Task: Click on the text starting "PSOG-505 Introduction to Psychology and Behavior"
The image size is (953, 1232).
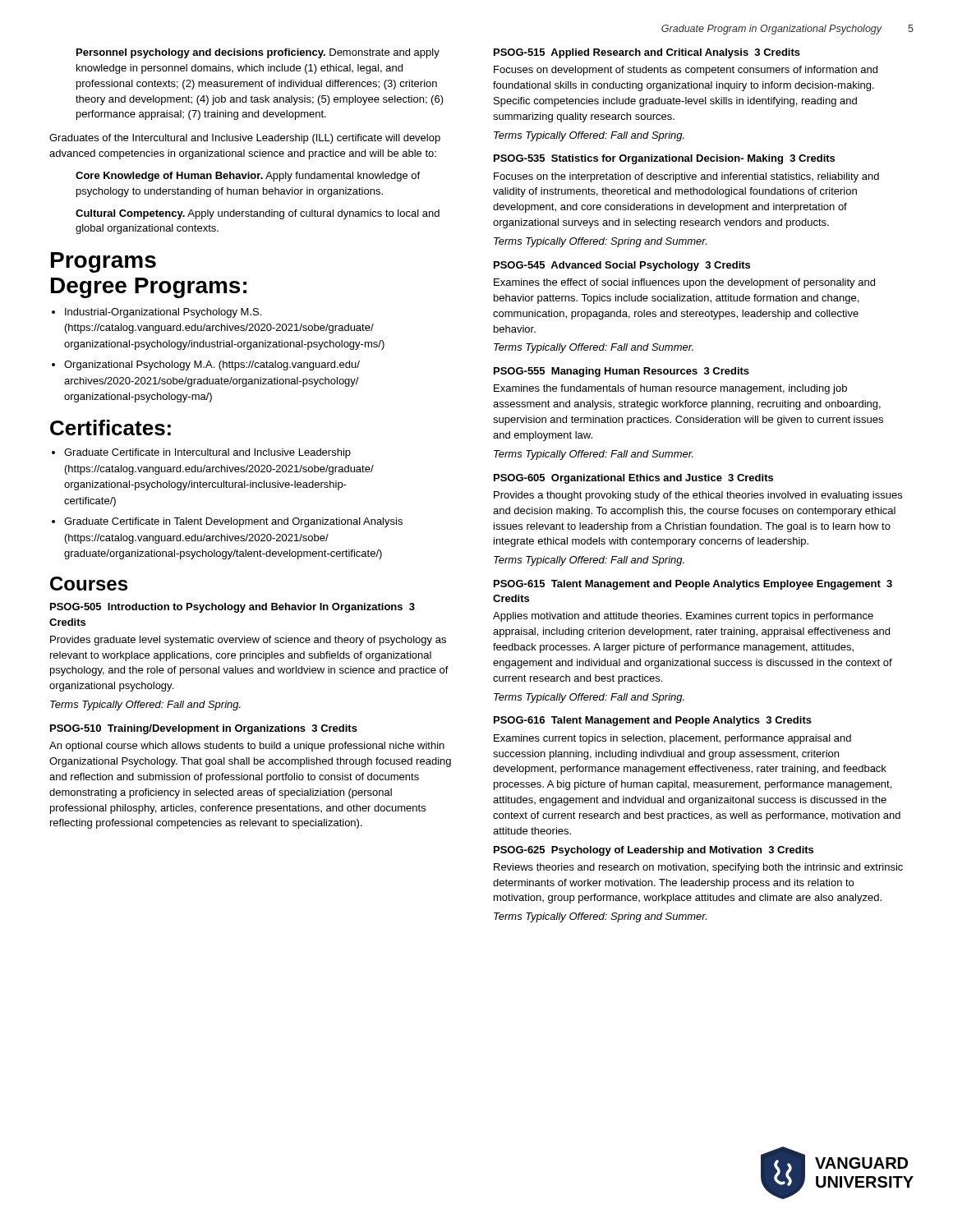Action: (251, 656)
